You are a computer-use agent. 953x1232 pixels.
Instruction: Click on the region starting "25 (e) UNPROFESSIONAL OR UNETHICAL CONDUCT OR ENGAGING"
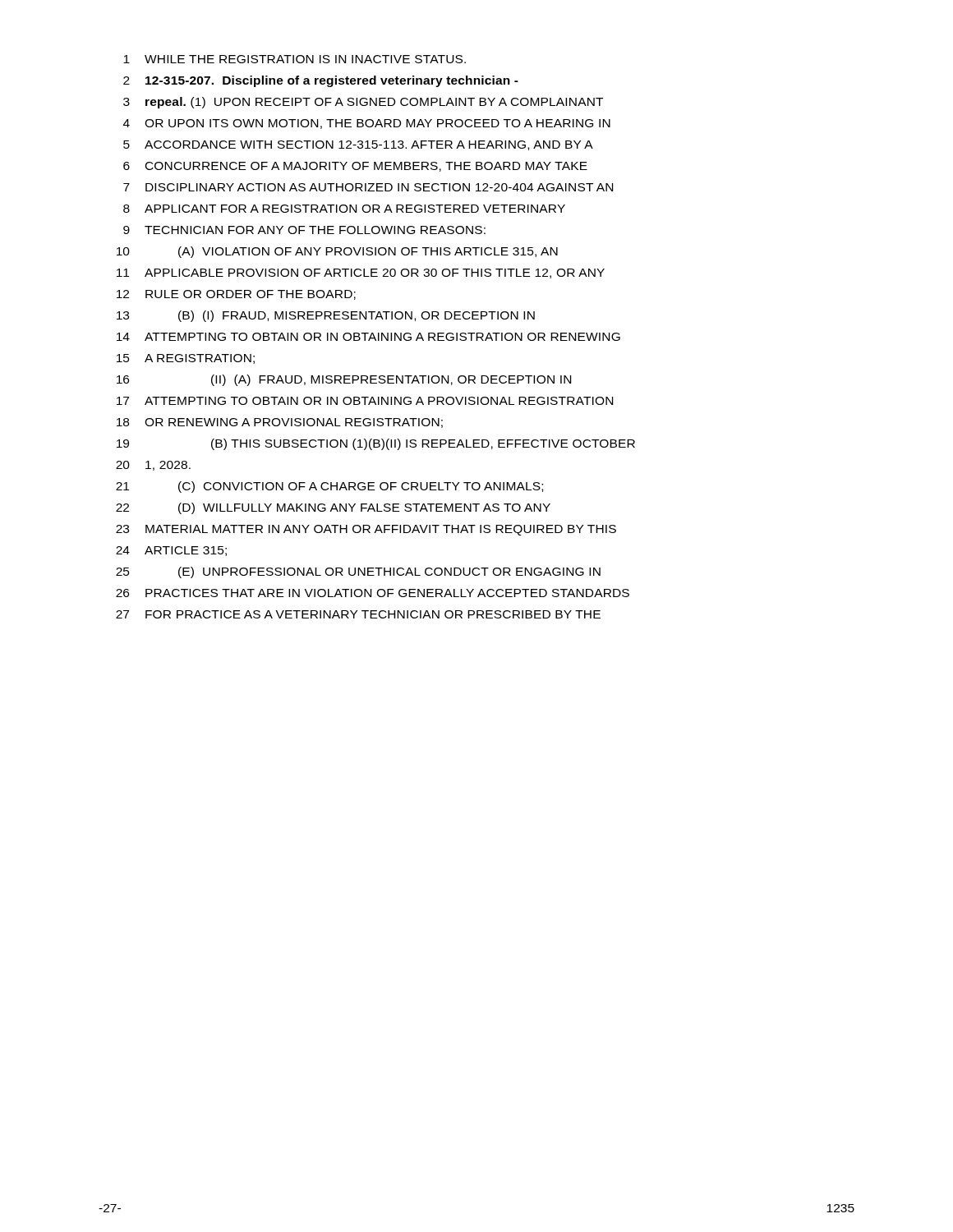pos(476,572)
